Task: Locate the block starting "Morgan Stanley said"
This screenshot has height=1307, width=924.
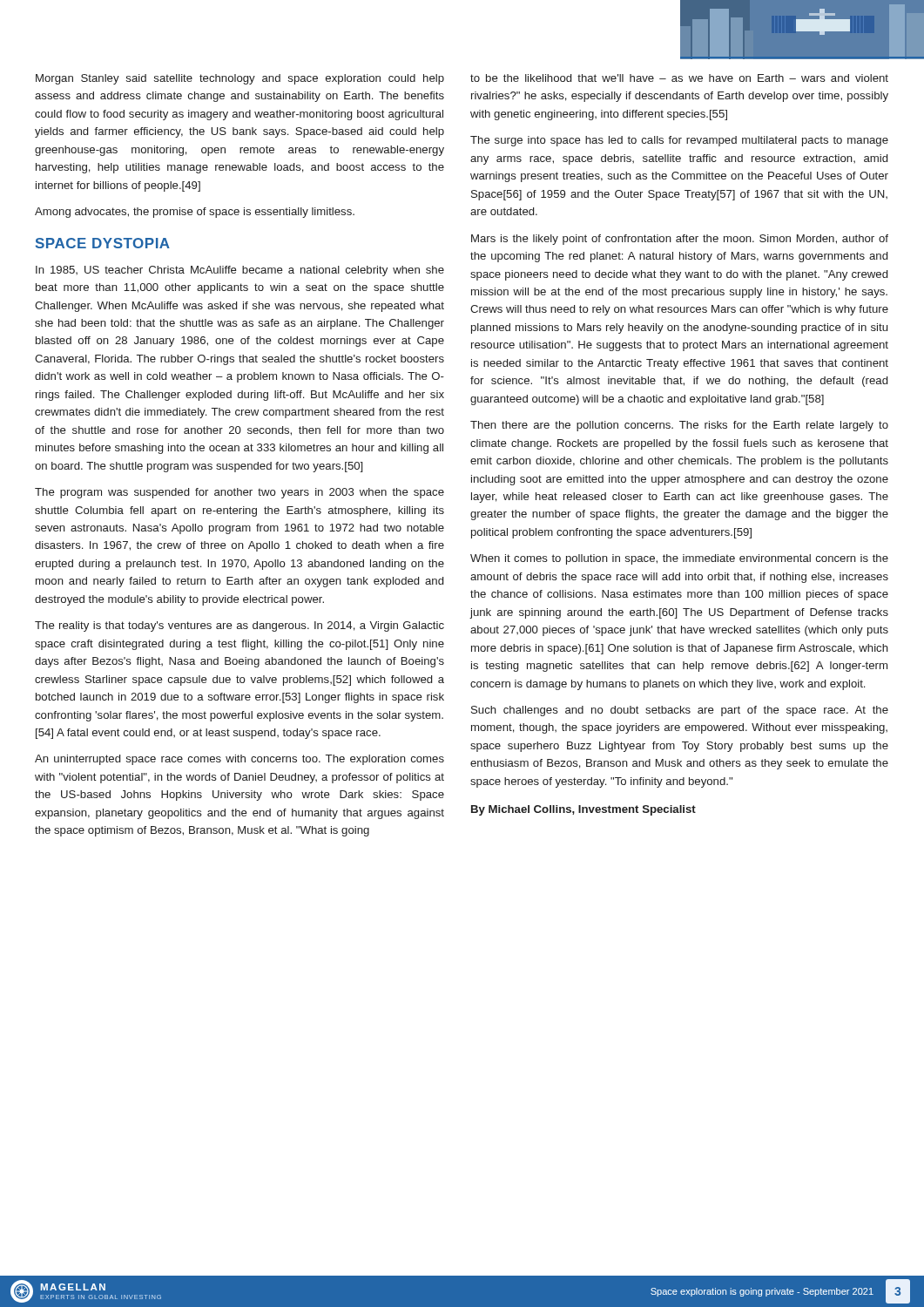Action: tap(240, 132)
